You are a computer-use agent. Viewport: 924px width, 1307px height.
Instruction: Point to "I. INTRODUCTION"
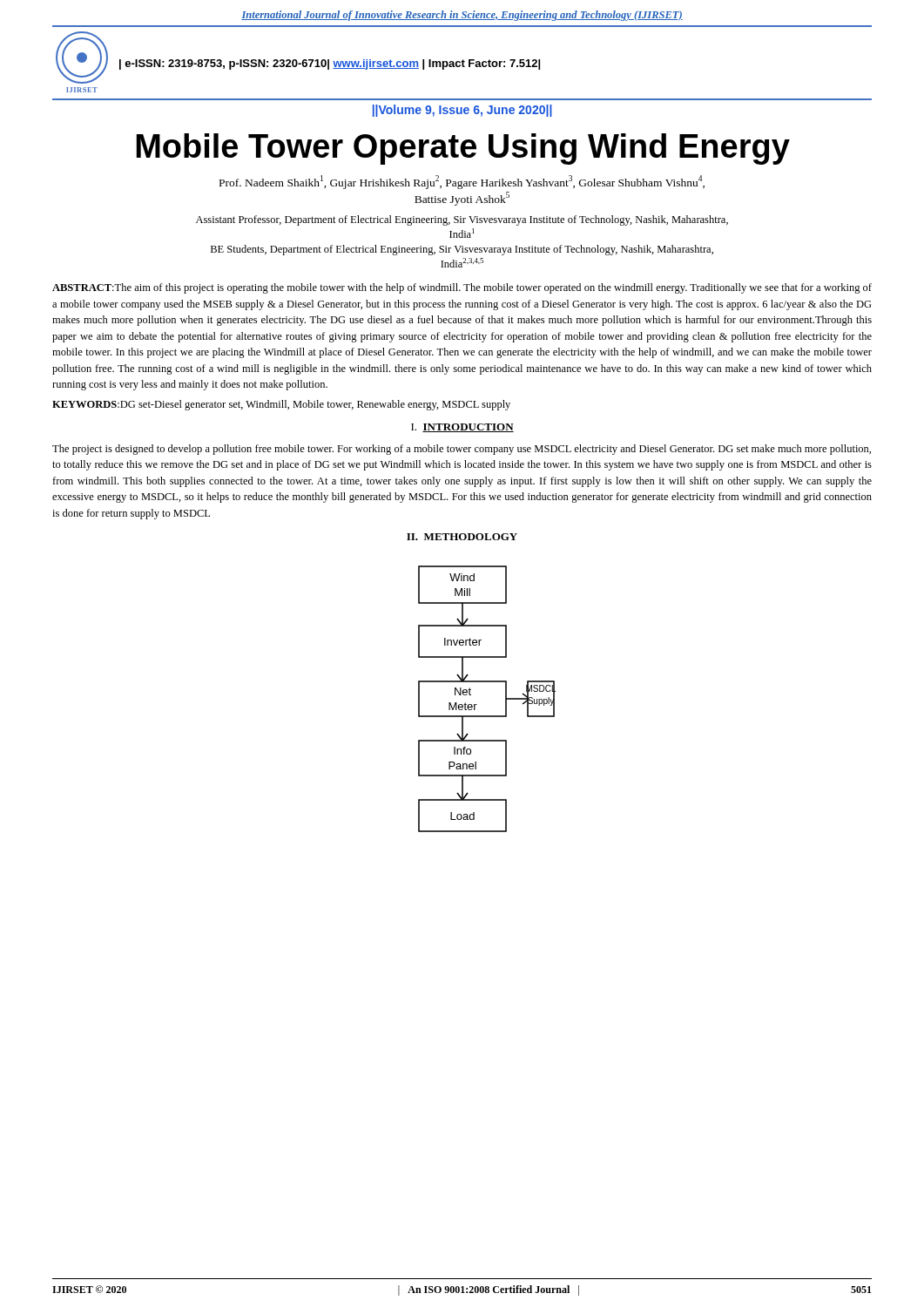462,426
